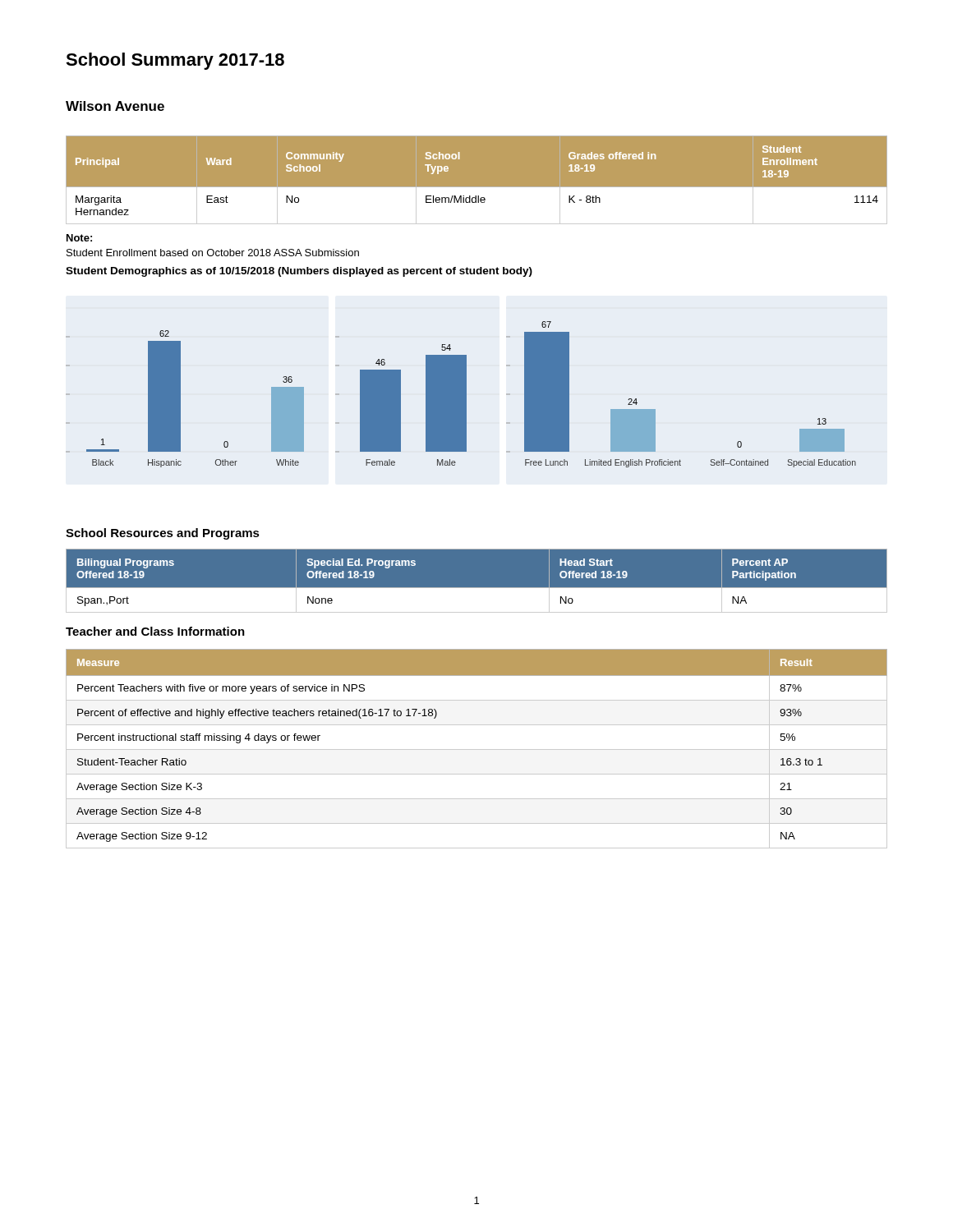Locate the table with the text "Average Section Size 9-12"

tap(476, 749)
